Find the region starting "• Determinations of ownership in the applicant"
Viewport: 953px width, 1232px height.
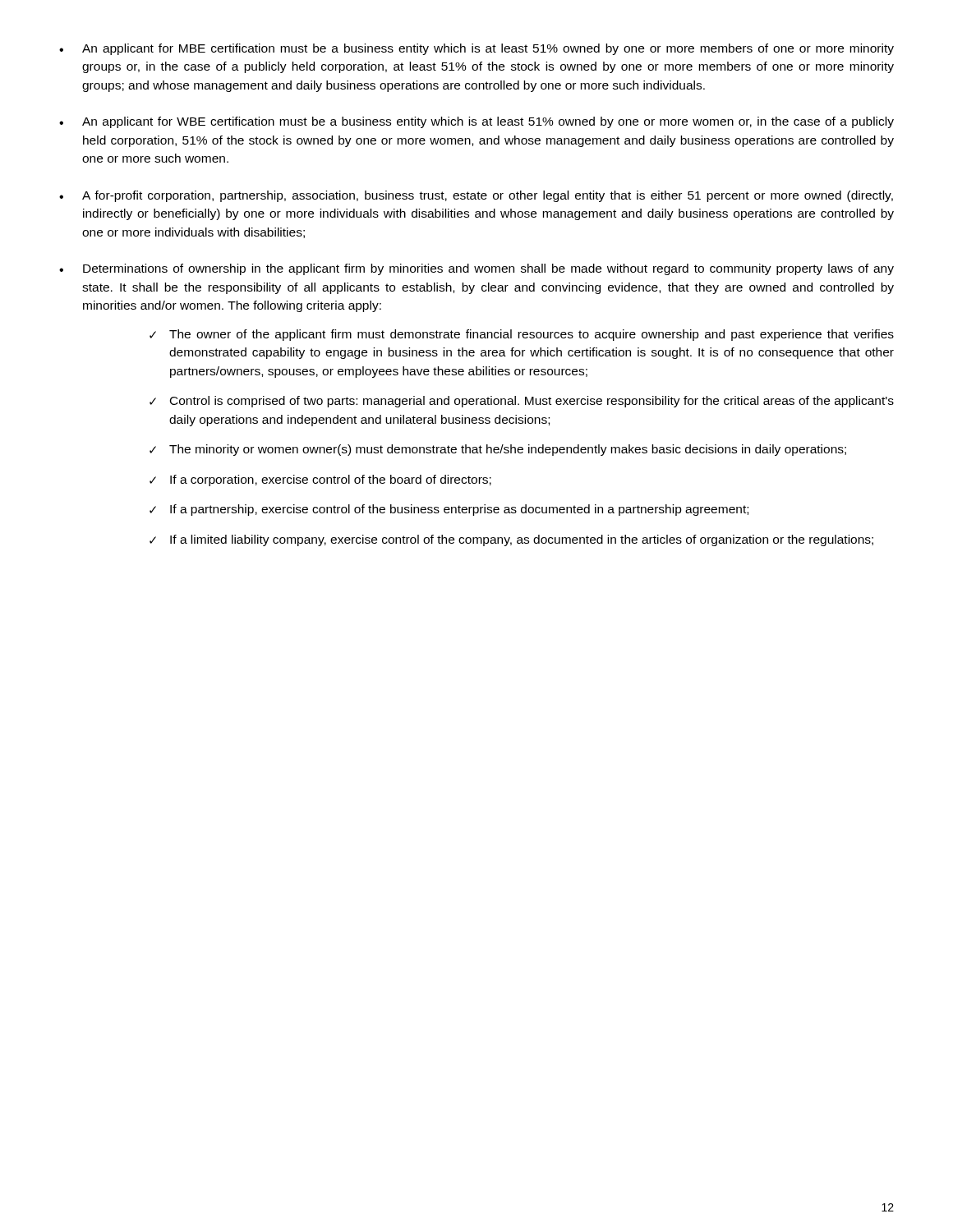point(476,410)
